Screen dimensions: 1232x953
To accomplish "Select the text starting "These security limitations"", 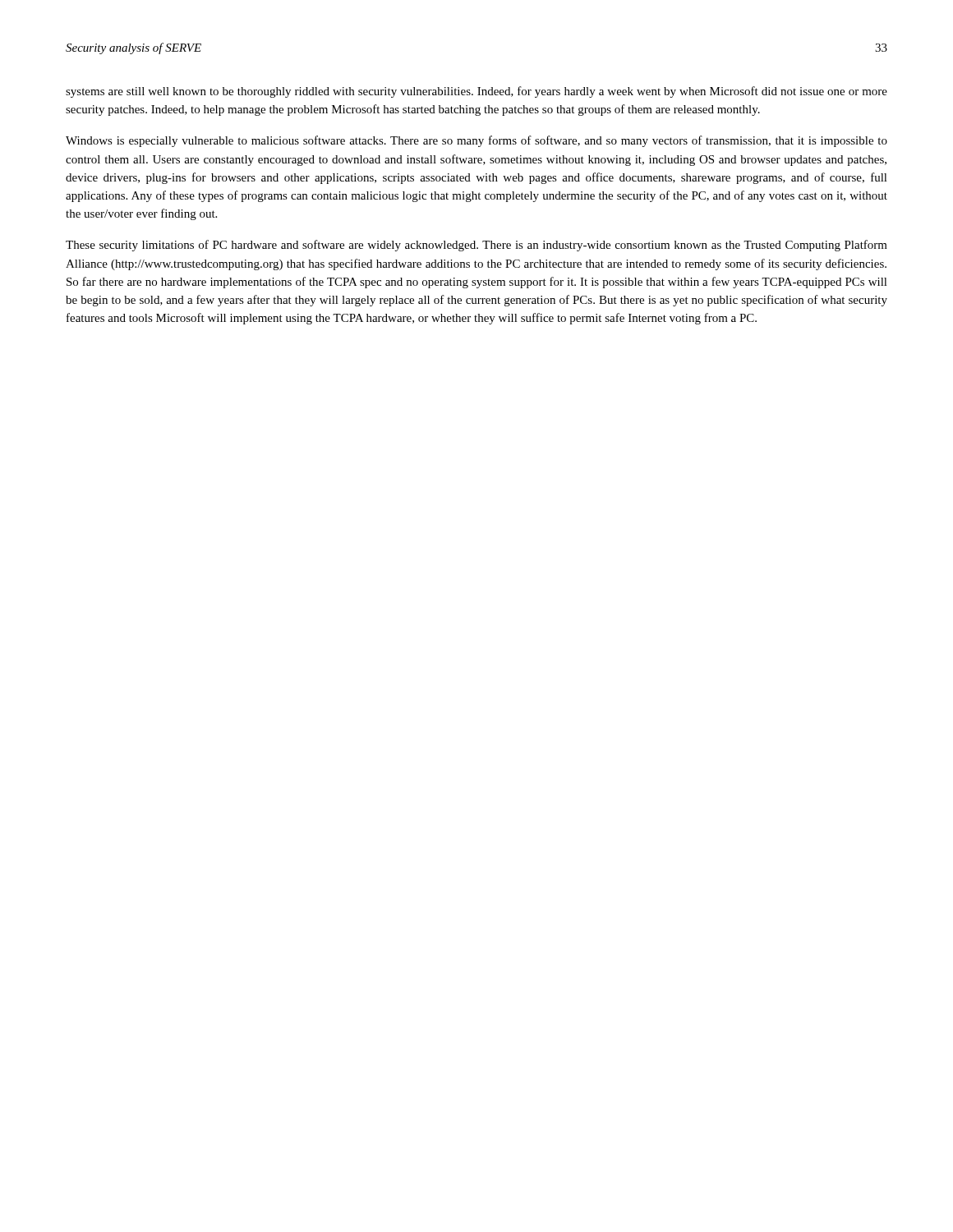I will [x=476, y=281].
